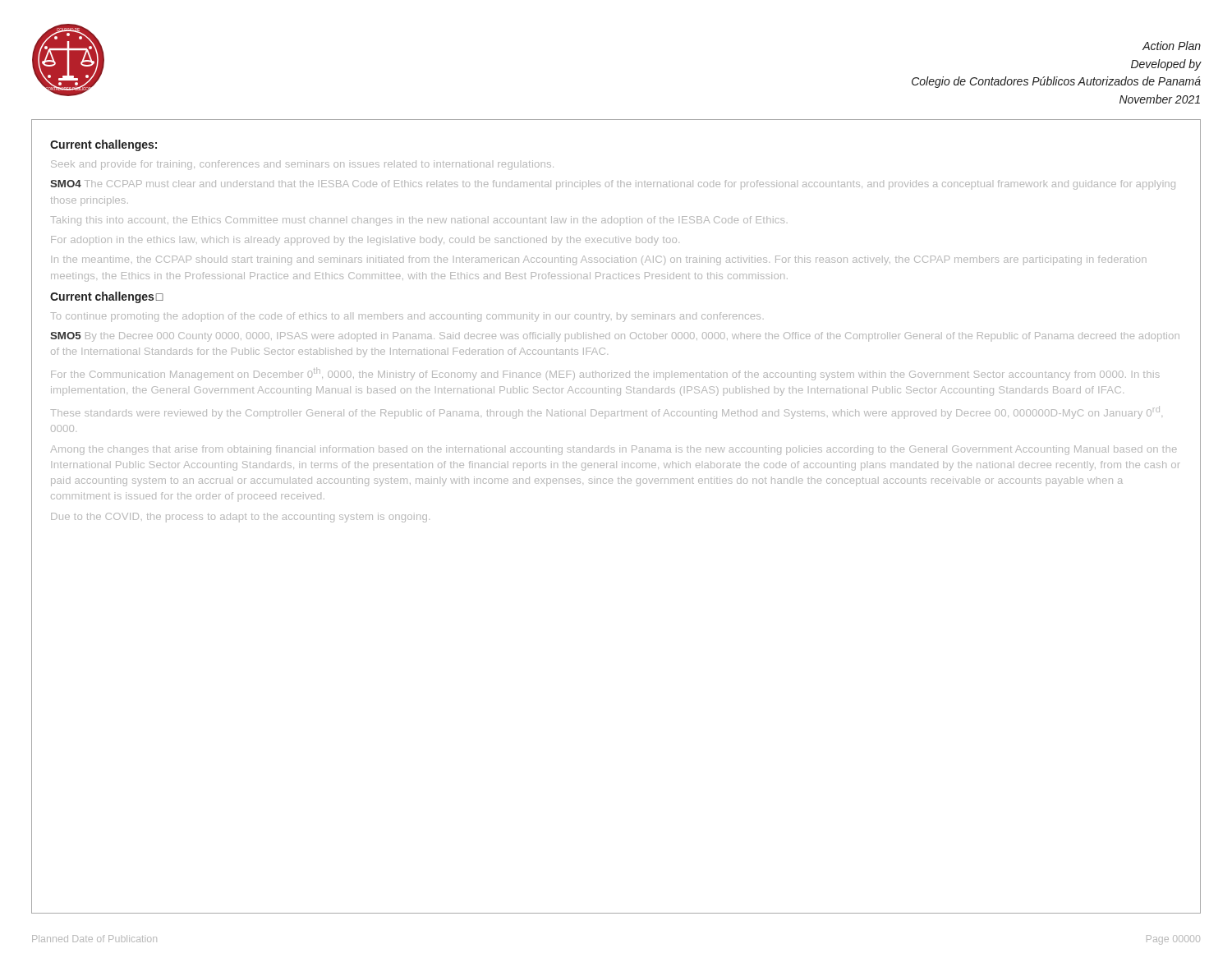Click on the text block that reads "Seek and provide for"

tap(303, 164)
